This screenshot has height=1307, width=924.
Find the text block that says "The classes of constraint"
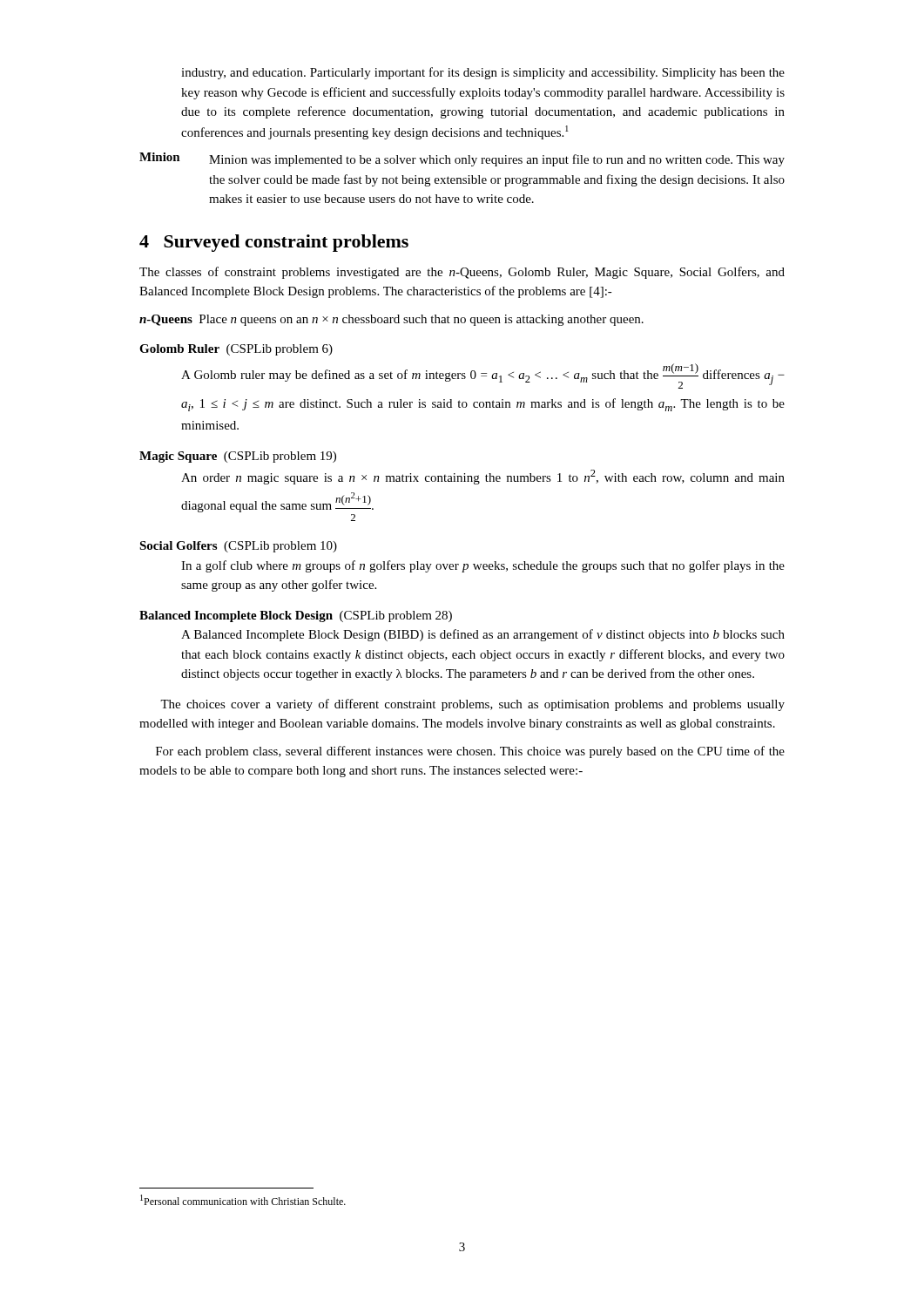coord(462,282)
